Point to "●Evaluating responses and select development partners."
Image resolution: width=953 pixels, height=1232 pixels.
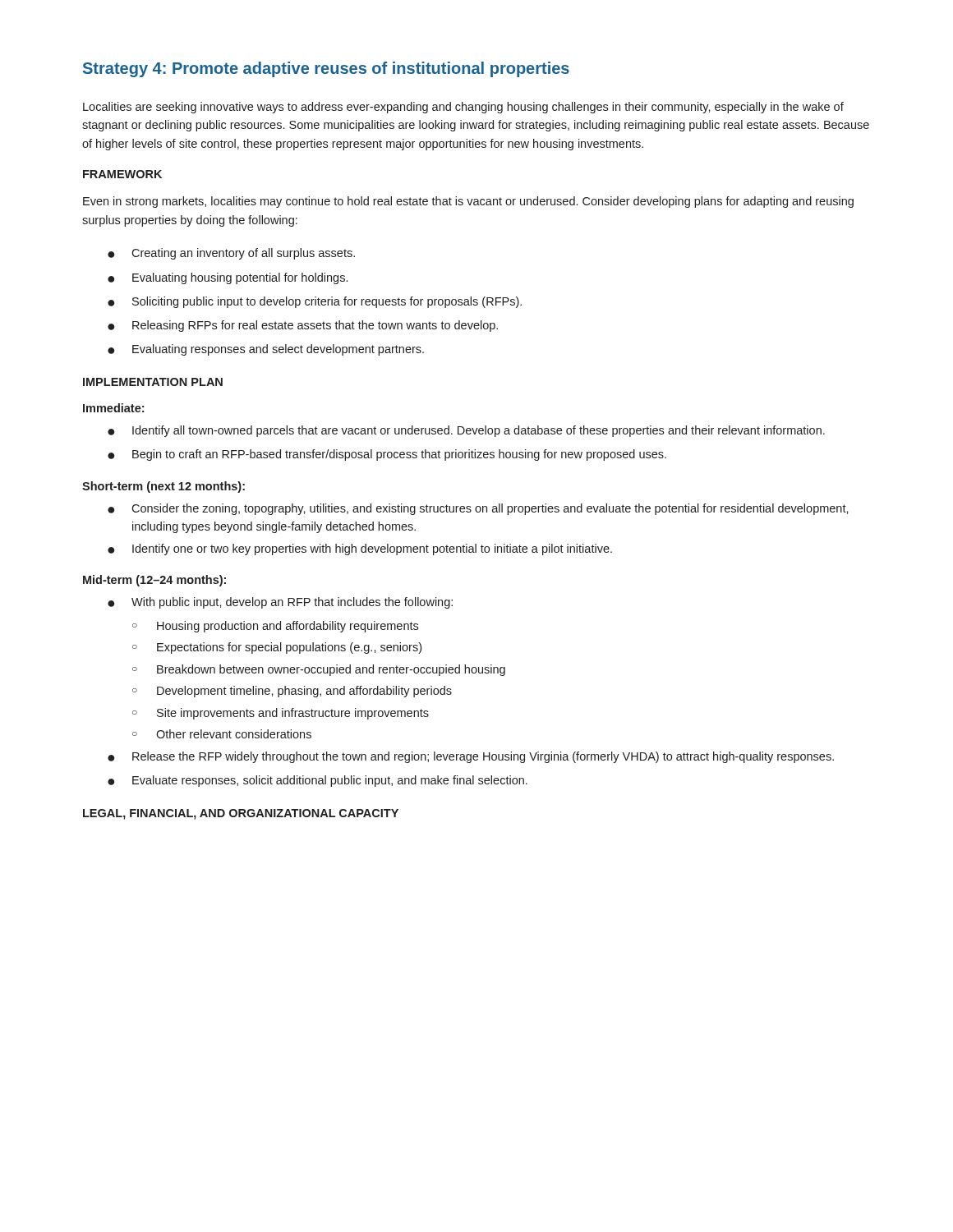pos(266,350)
